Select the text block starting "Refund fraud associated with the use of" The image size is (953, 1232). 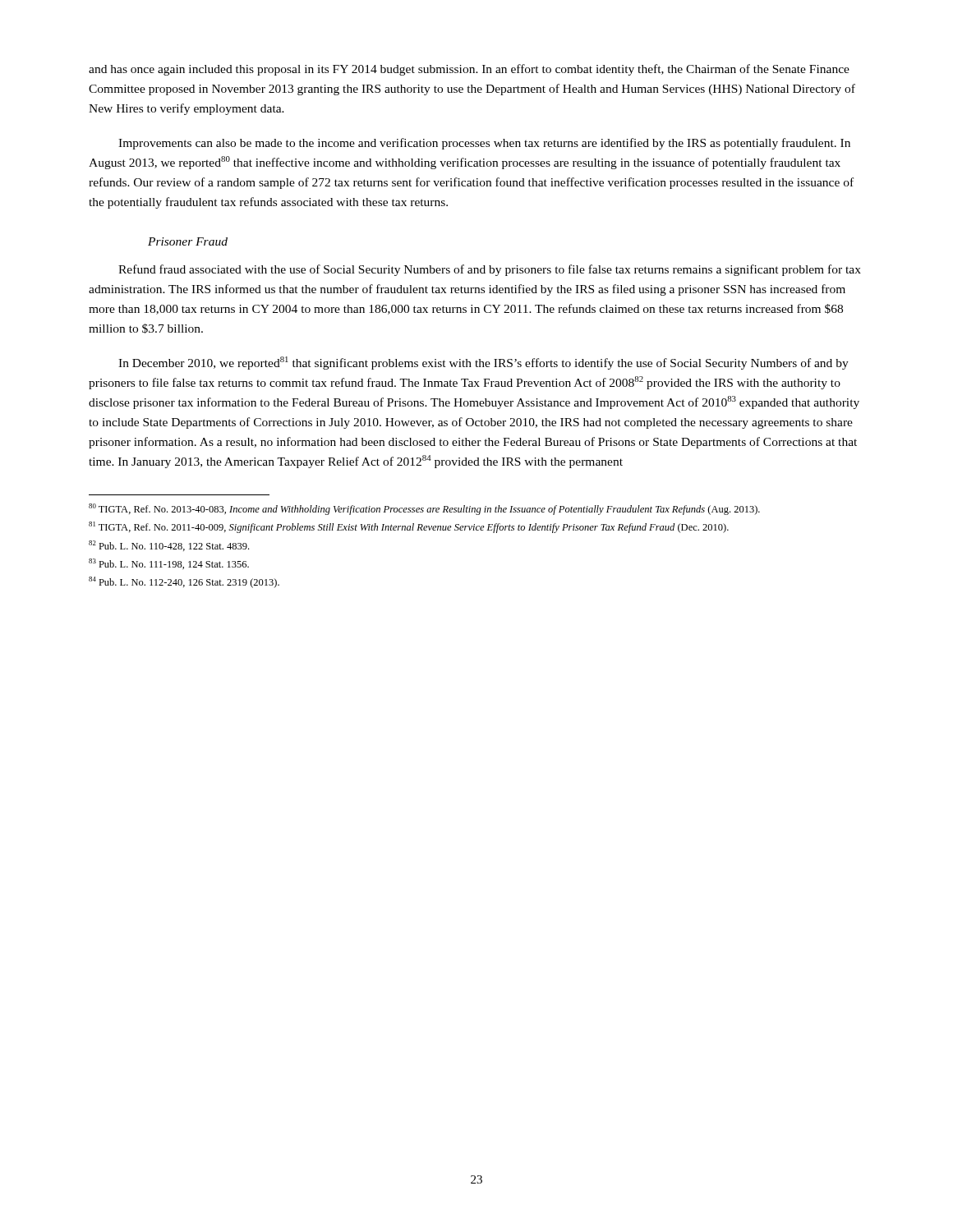[475, 299]
